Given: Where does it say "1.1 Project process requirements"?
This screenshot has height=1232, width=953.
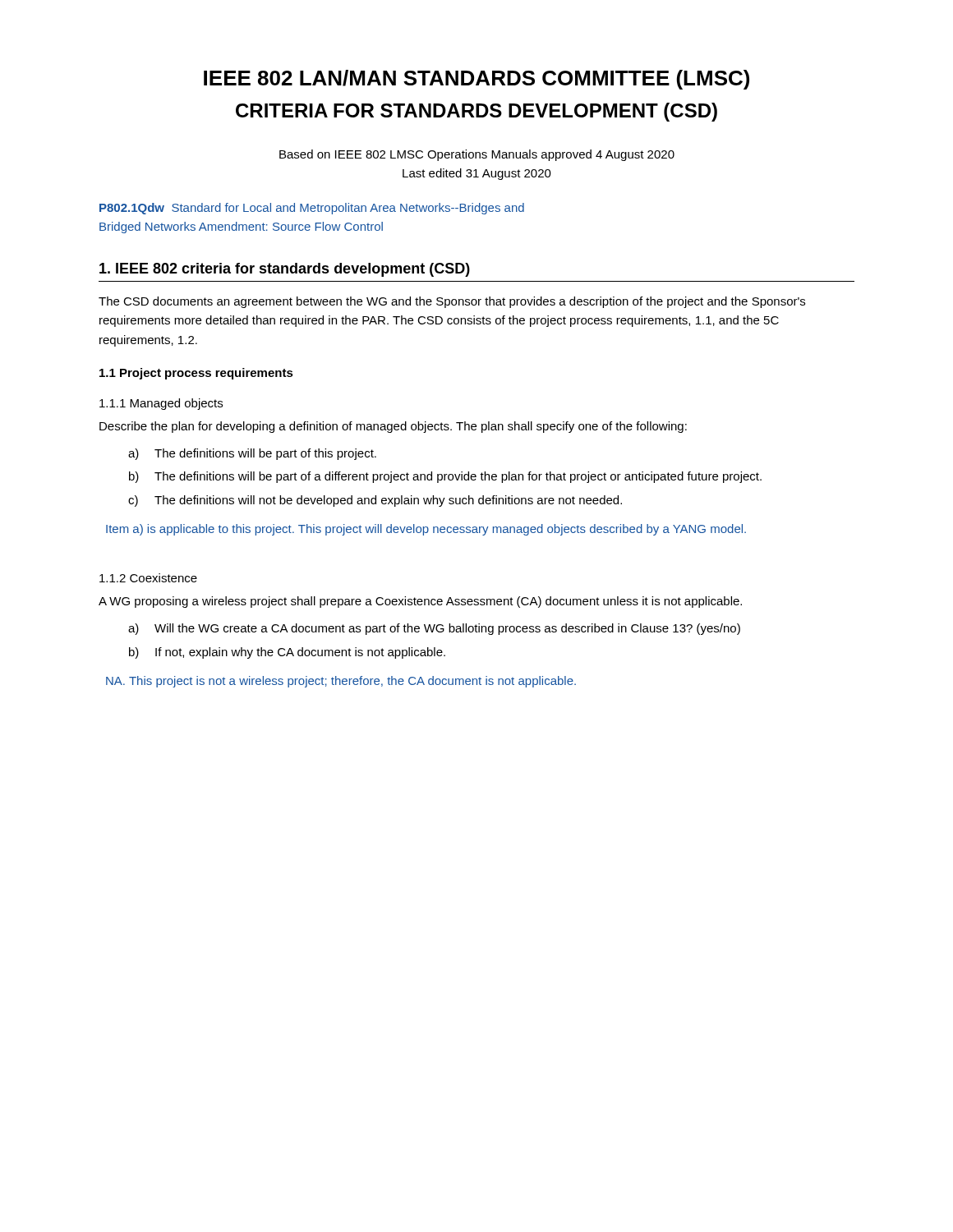Looking at the screenshot, I should tap(196, 372).
